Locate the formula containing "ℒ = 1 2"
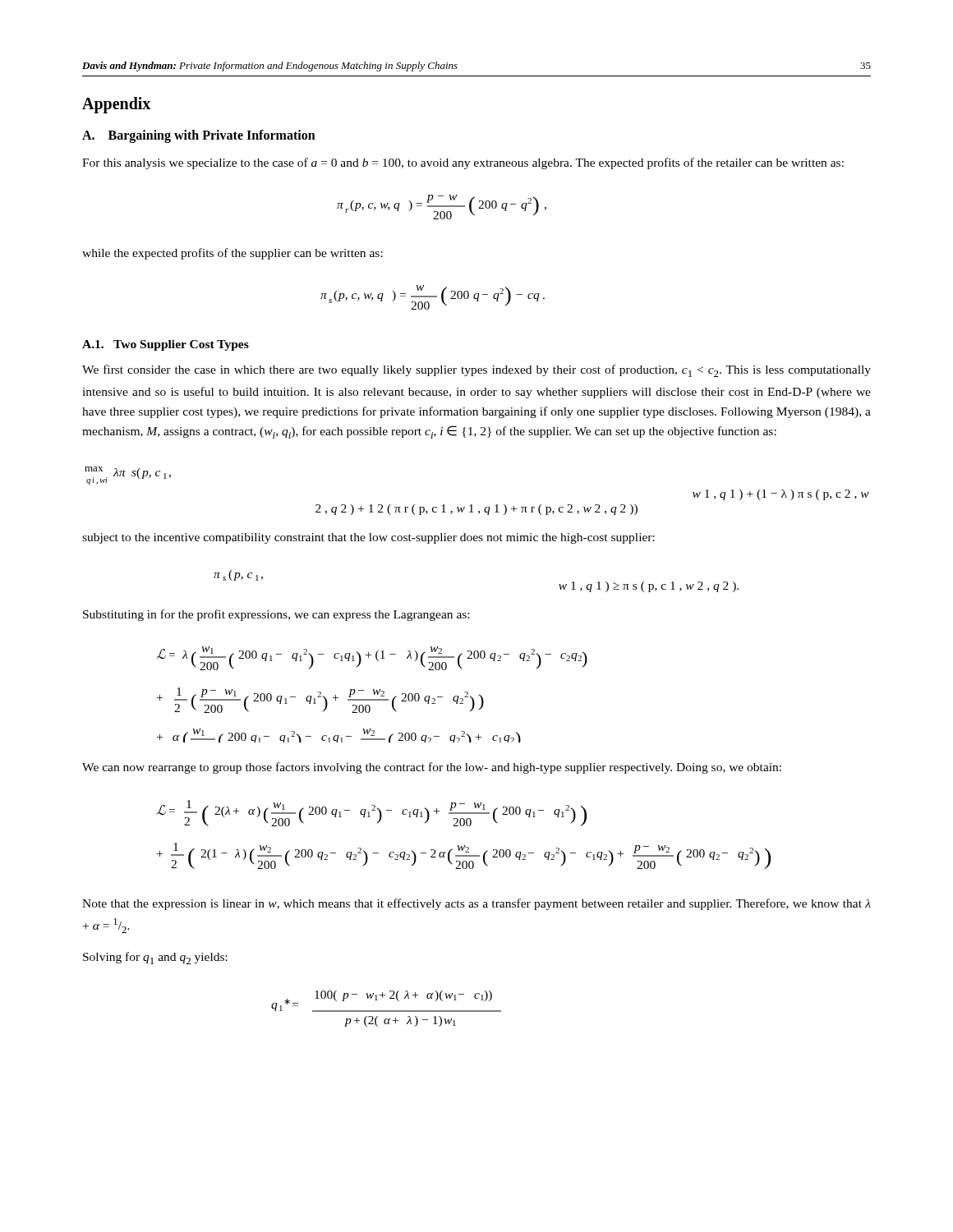Image resolution: width=953 pixels, height=1232 pixels. pyautogui.click(x=476, y=834)
